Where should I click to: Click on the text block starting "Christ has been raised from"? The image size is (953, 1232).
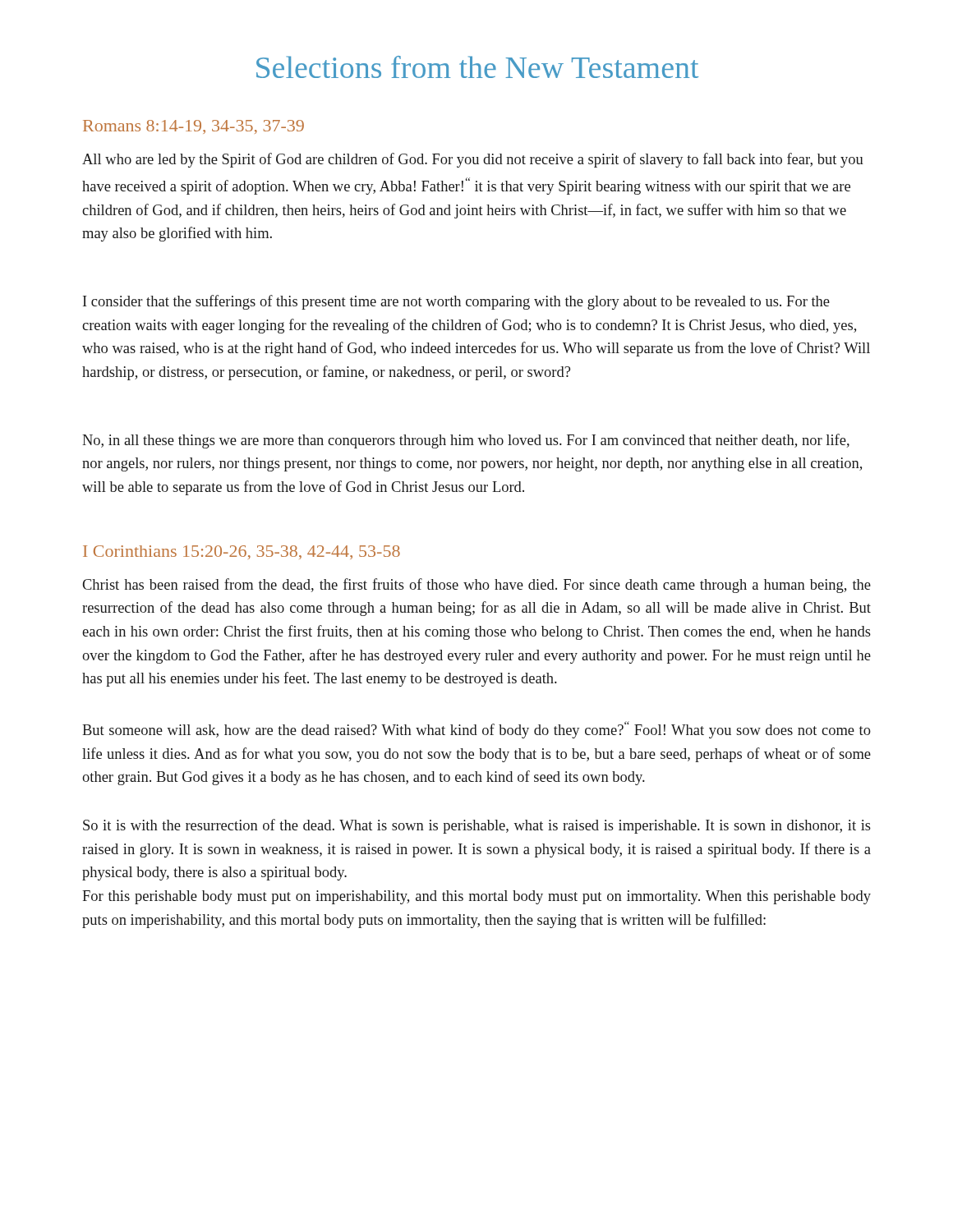pyautogui.click(x=476, y=632)
